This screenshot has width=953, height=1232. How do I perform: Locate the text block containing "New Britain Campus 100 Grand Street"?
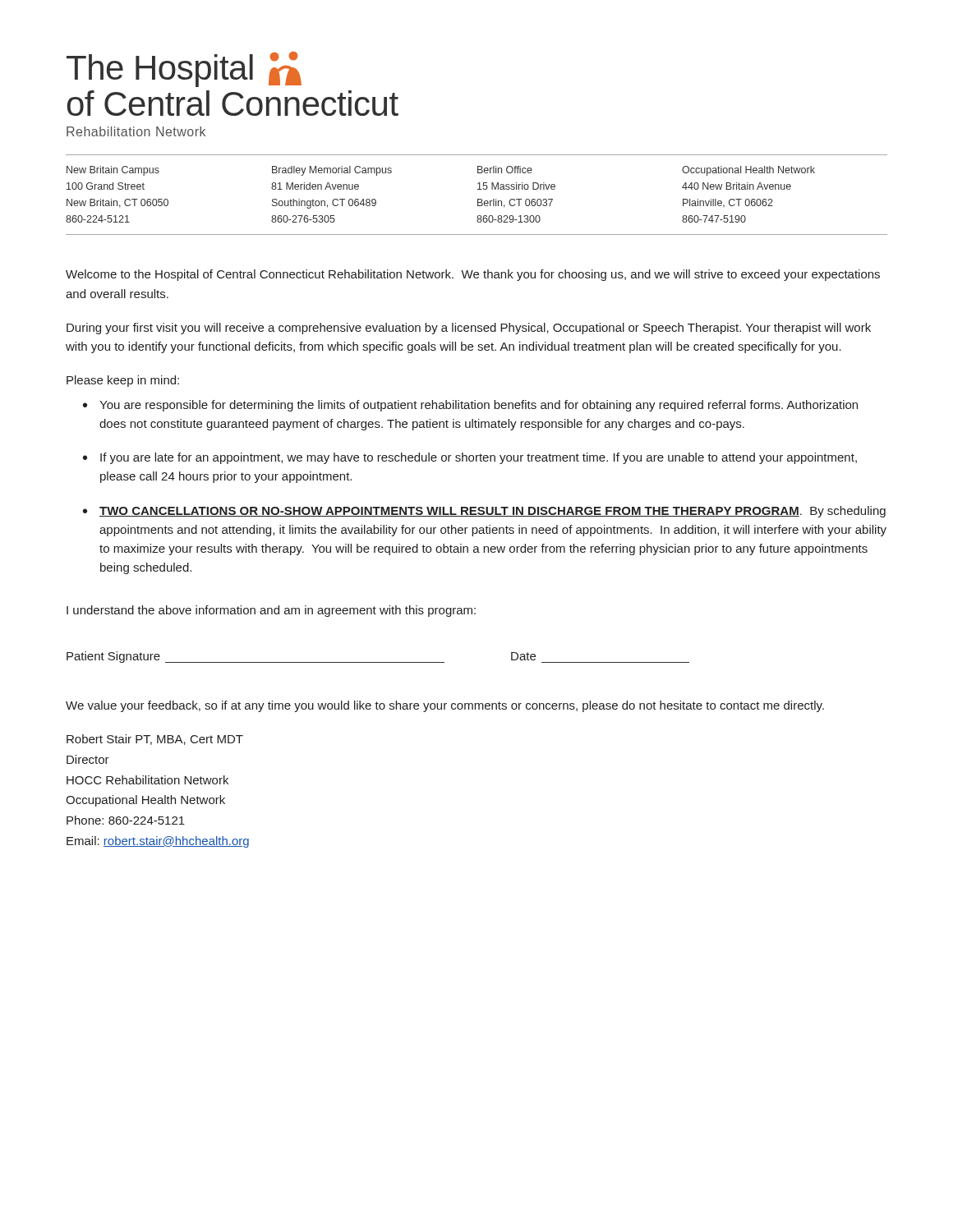click(476, 195)
